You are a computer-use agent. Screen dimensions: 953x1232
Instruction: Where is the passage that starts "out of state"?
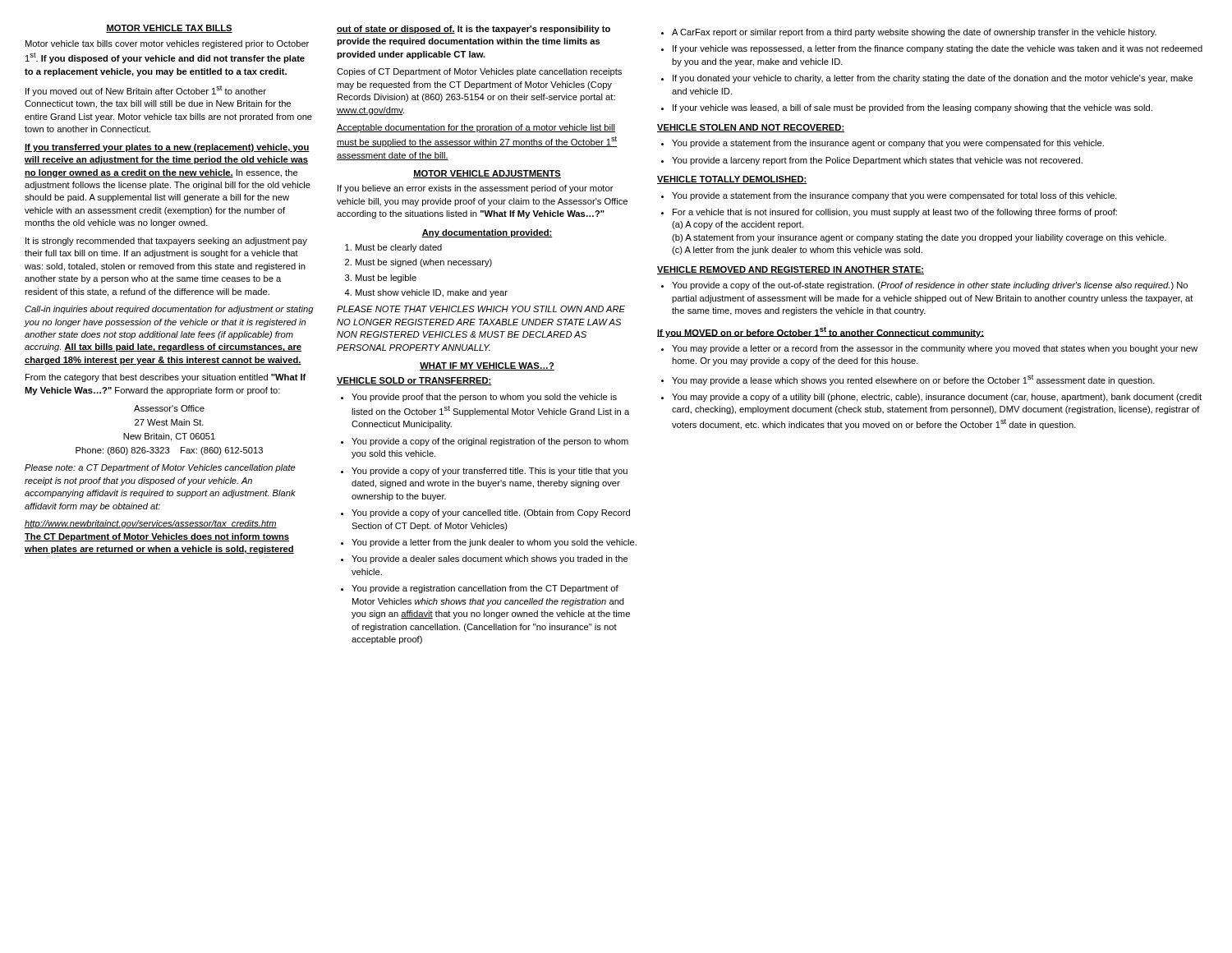coord(487,42)
